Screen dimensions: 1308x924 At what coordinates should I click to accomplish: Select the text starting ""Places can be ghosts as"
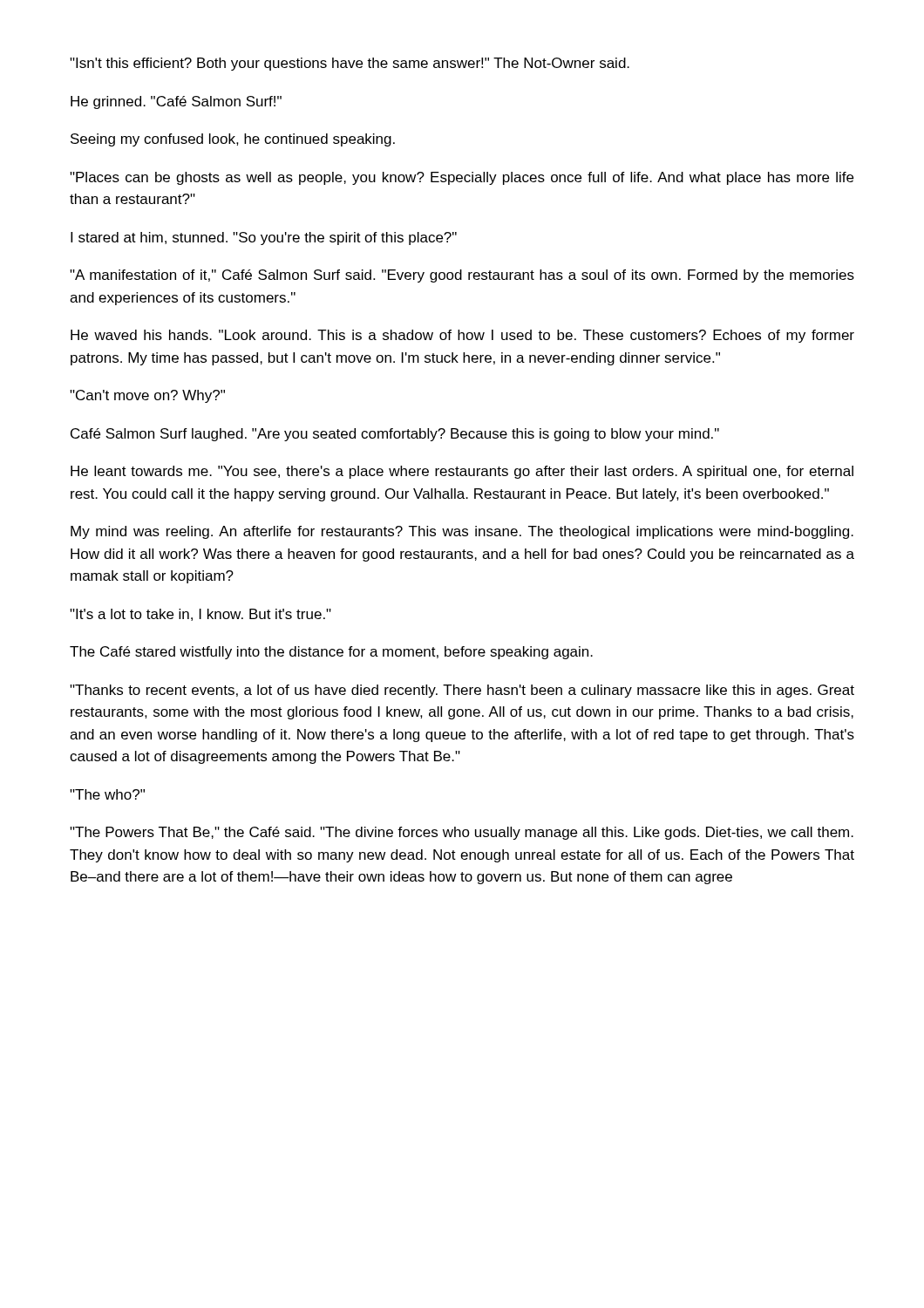pos(462,188)
